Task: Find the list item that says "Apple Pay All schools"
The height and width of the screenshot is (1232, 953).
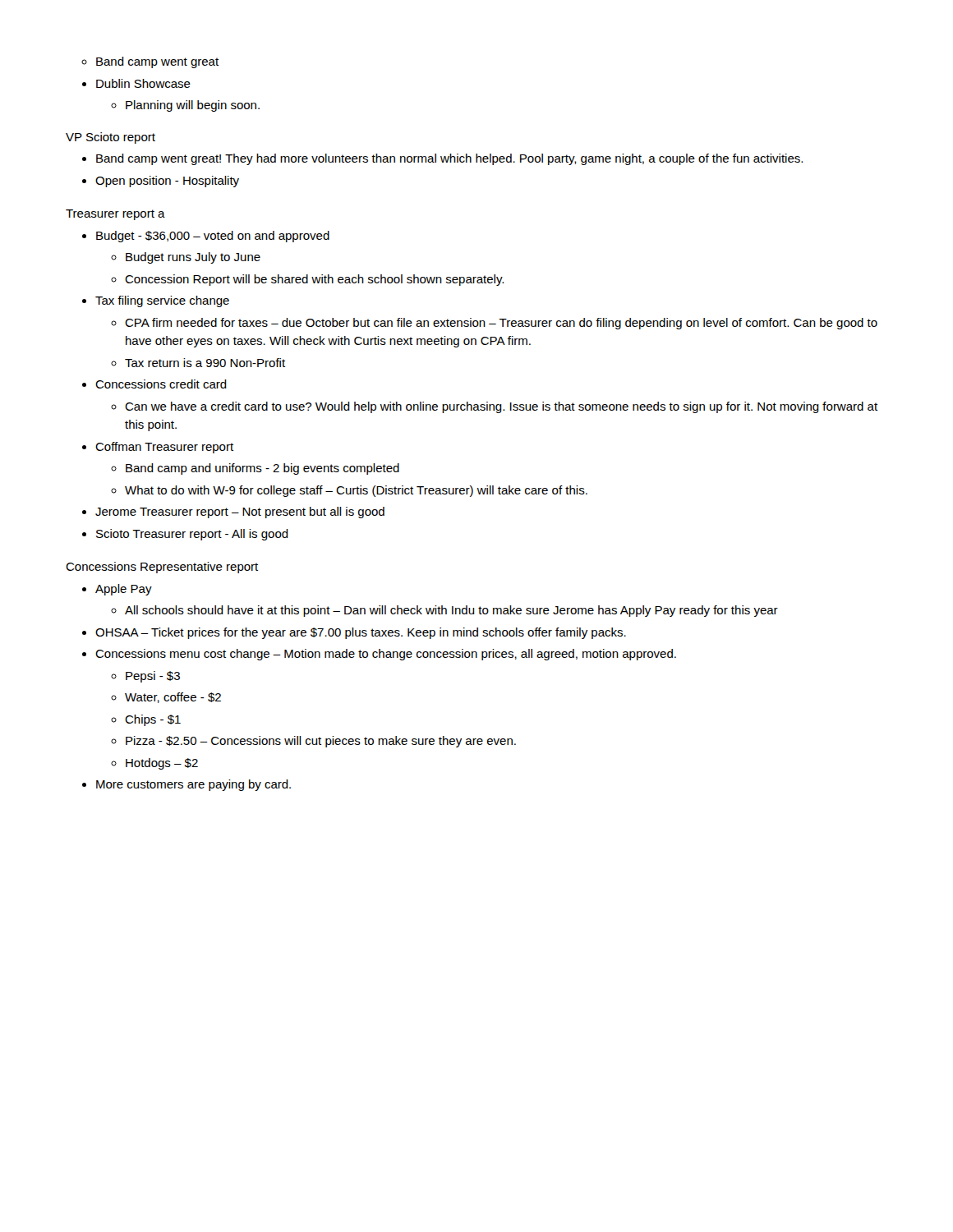Action: click(491, 600)
